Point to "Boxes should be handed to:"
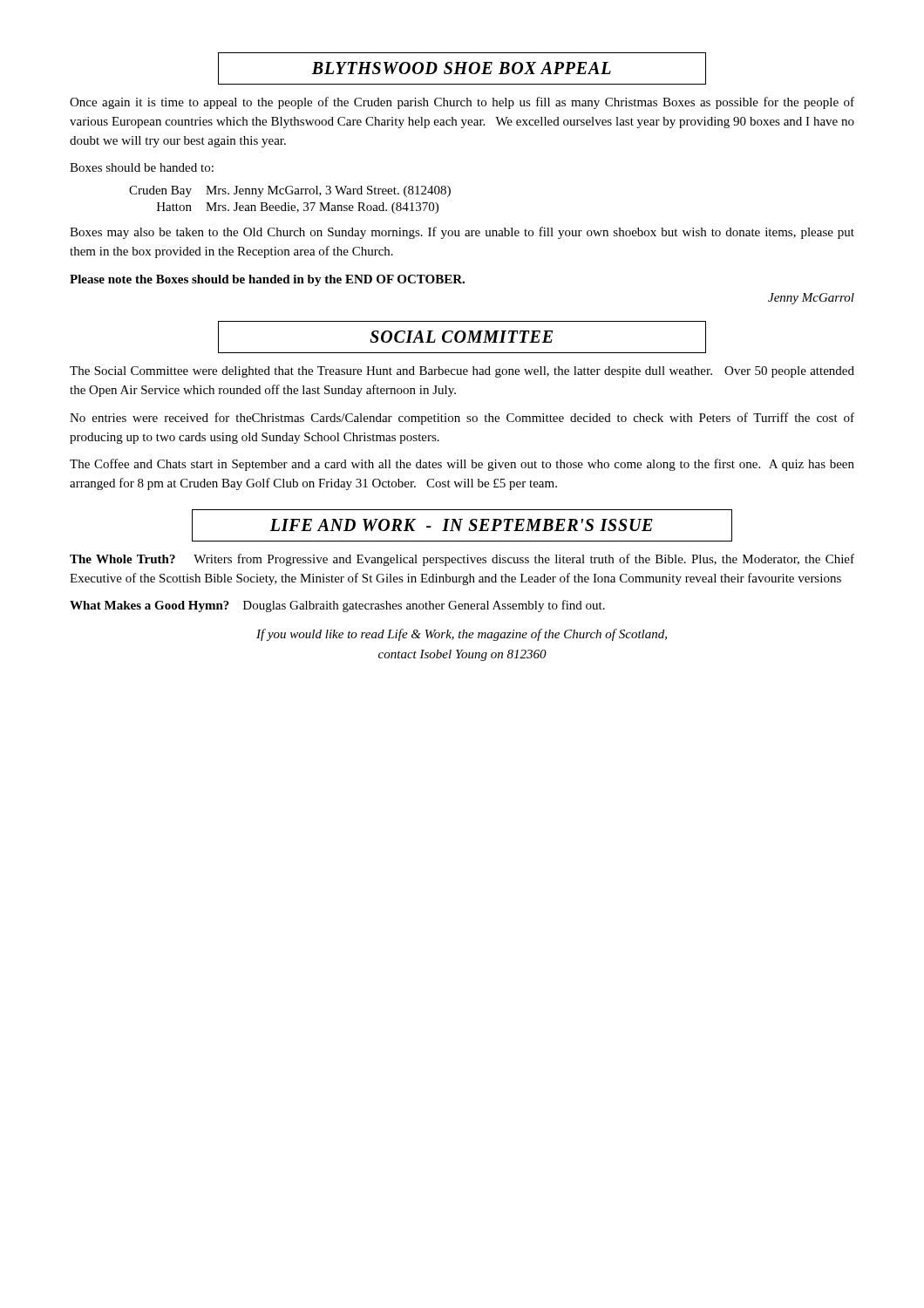Screen dimensions: 1308x924 (142, 168)
